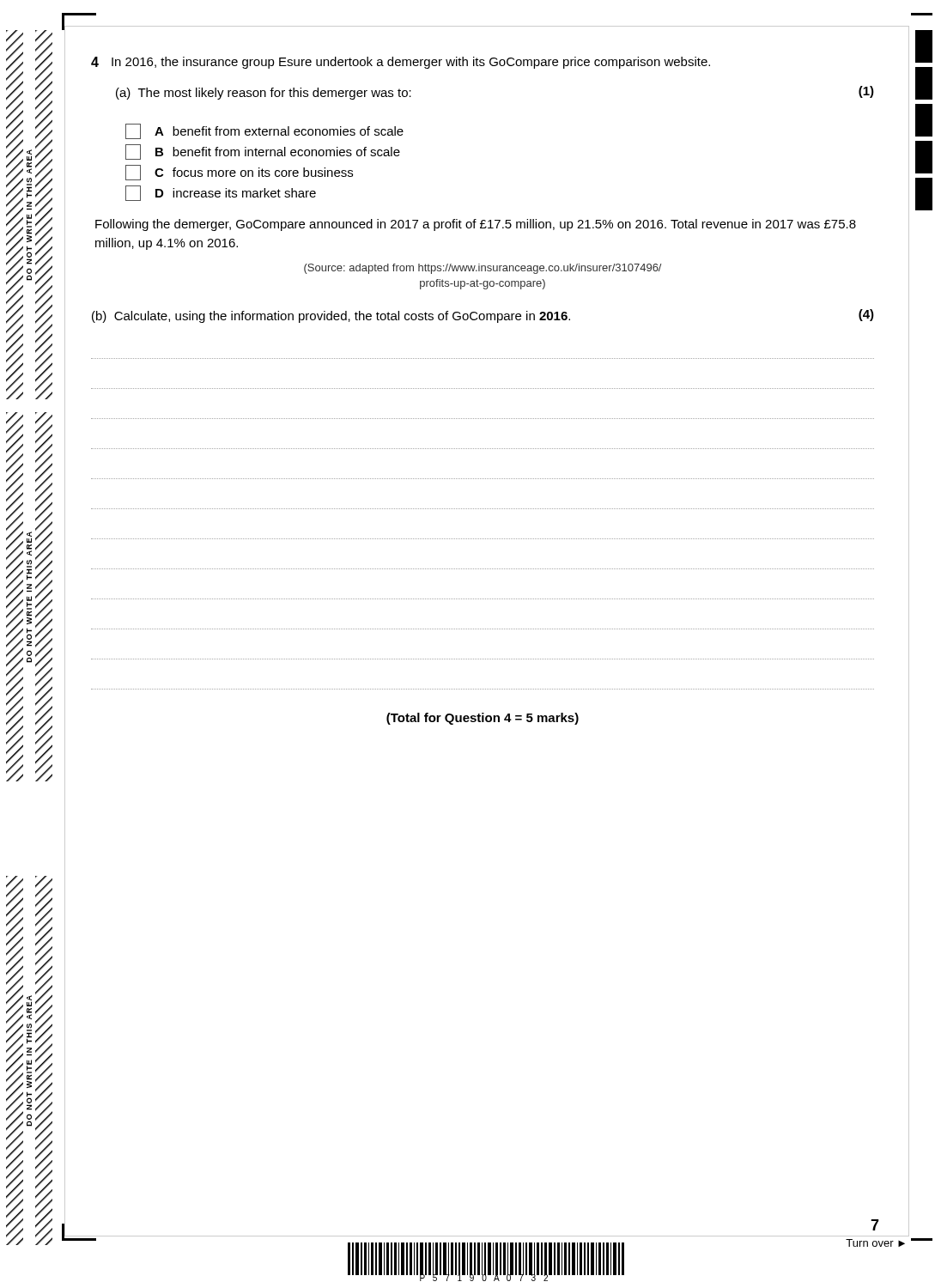Image resolution: width=935 pixels, height=1288 pixels.
Task: Locate the text "D increase its market share"
Action: click(x=221, y=193)
